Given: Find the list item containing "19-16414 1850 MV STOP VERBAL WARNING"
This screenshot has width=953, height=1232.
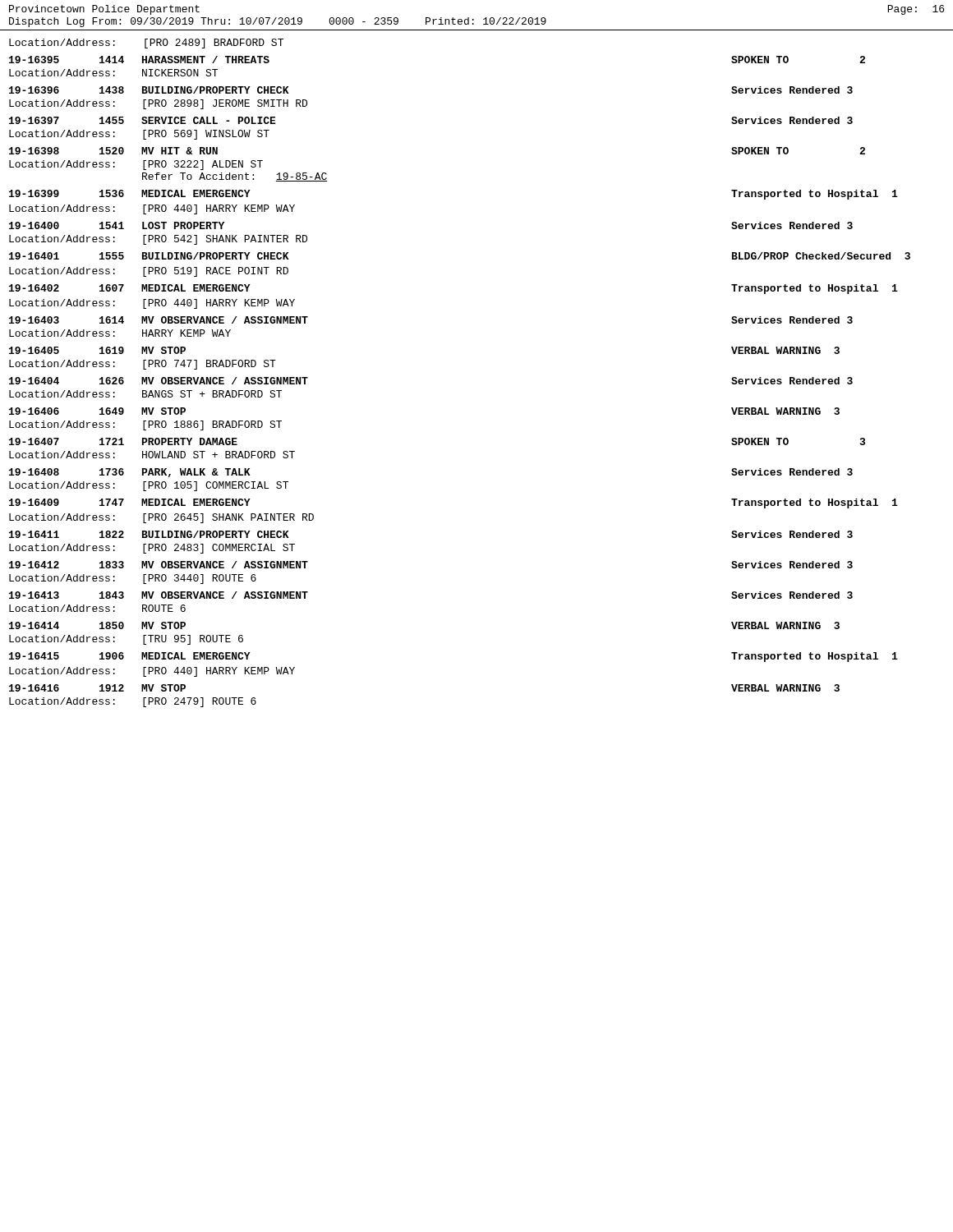Looking at the screenshot, I should coord(31,625).
